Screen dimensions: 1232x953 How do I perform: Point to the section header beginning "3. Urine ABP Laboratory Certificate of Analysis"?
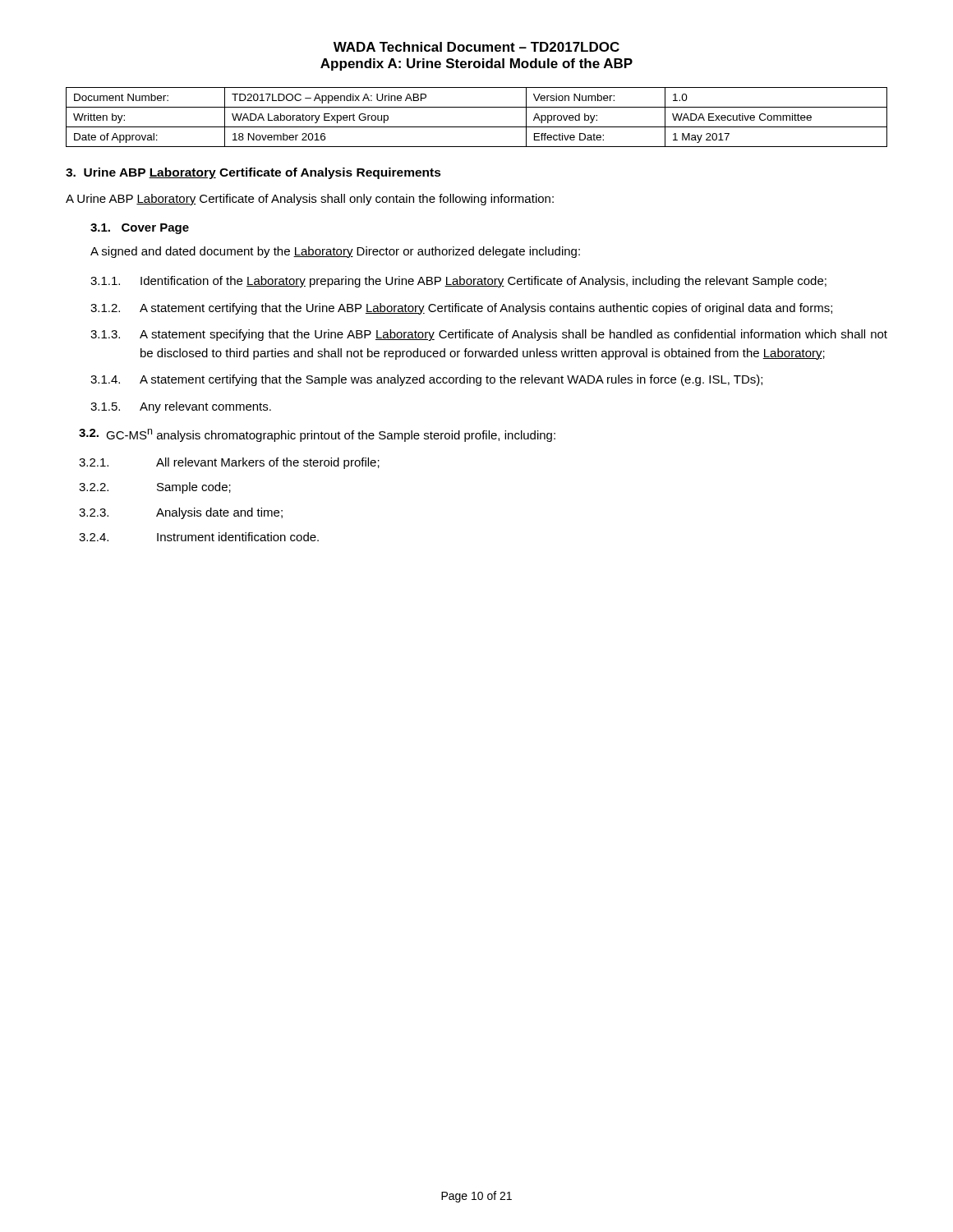point(253,172)
